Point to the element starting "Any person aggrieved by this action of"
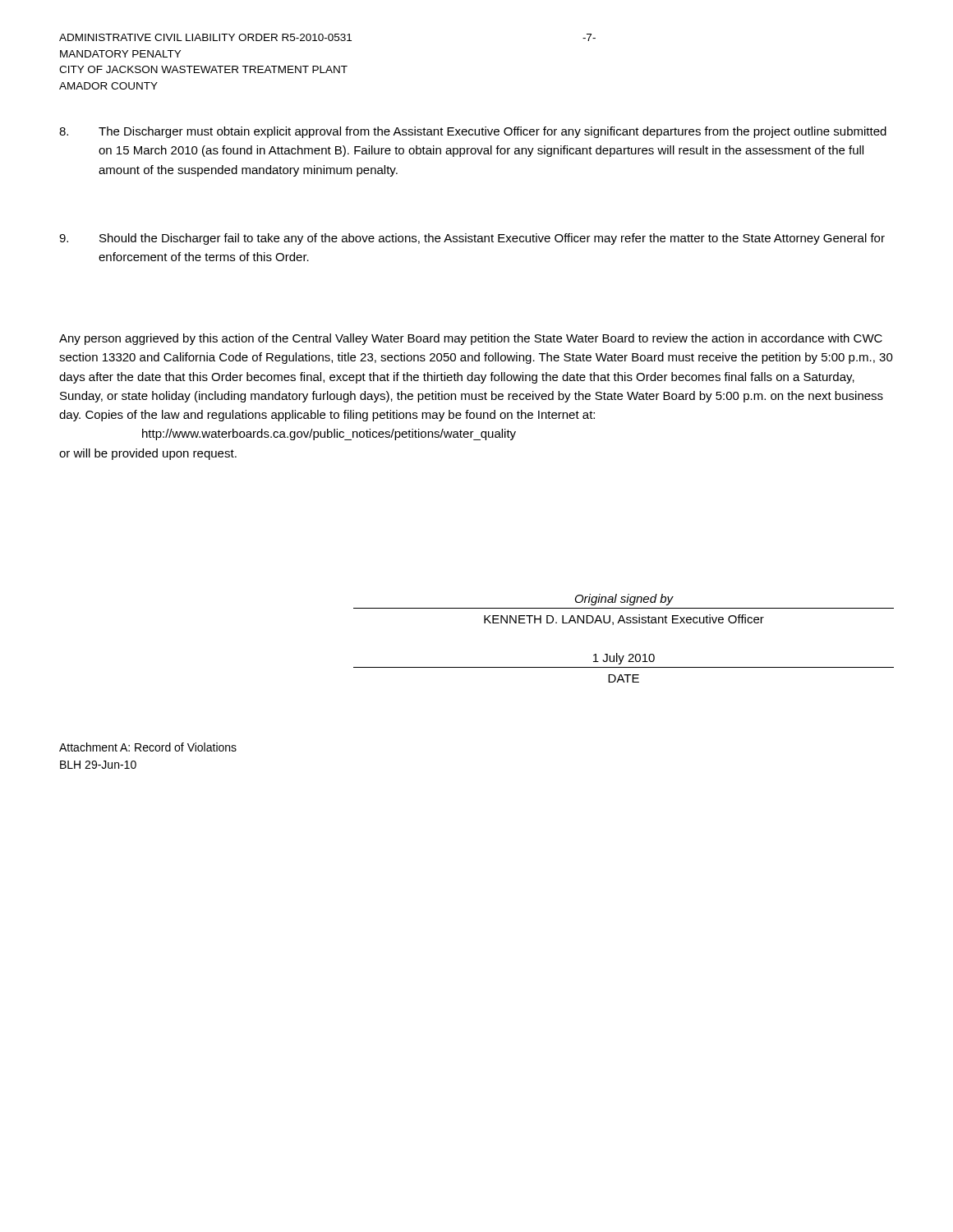The width and height of the screenshot is (953, 1232). click(x=476, y=395)
